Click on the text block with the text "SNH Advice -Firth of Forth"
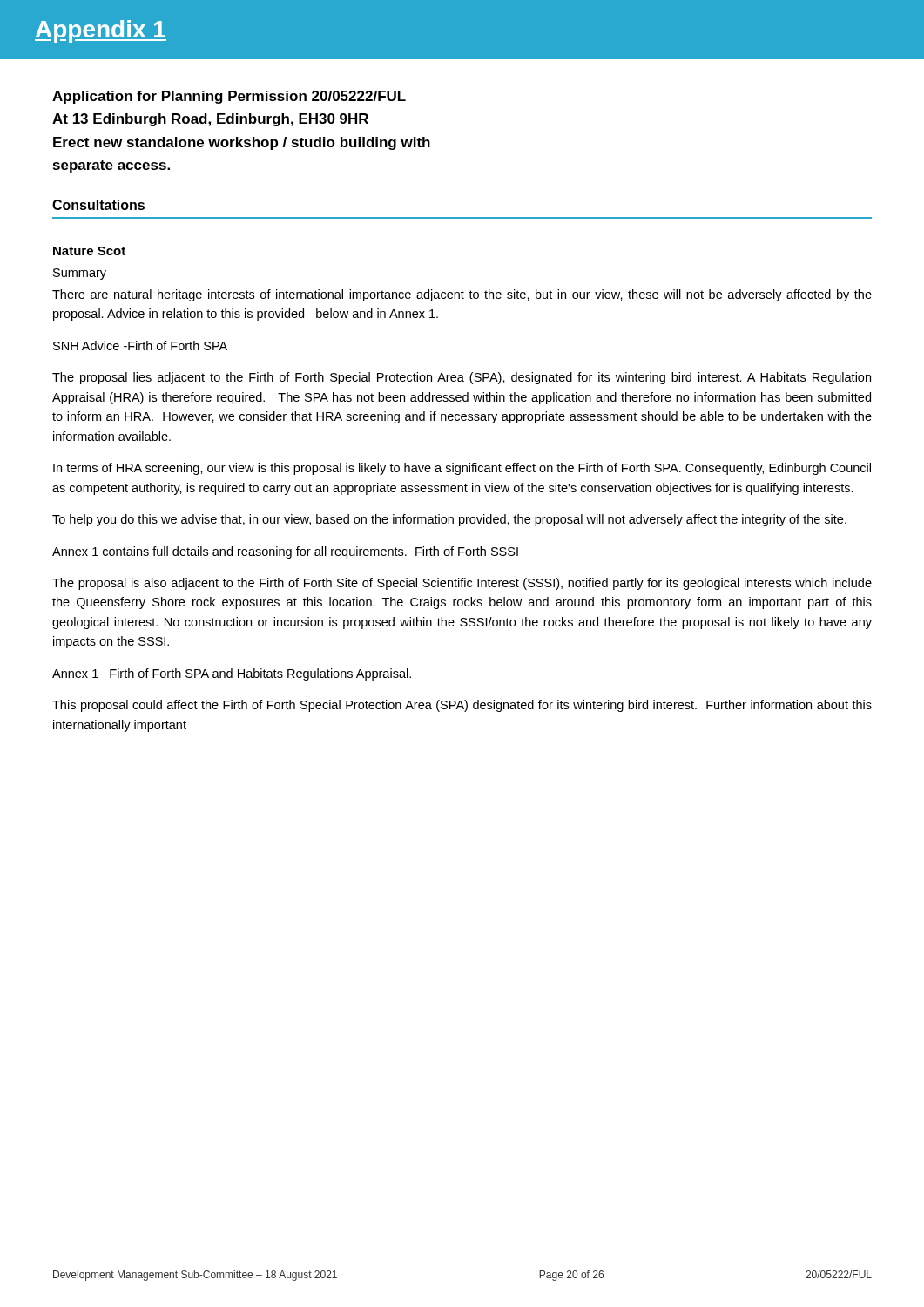Viewport: 924px width, 1307px height. (x=140, y=346)
